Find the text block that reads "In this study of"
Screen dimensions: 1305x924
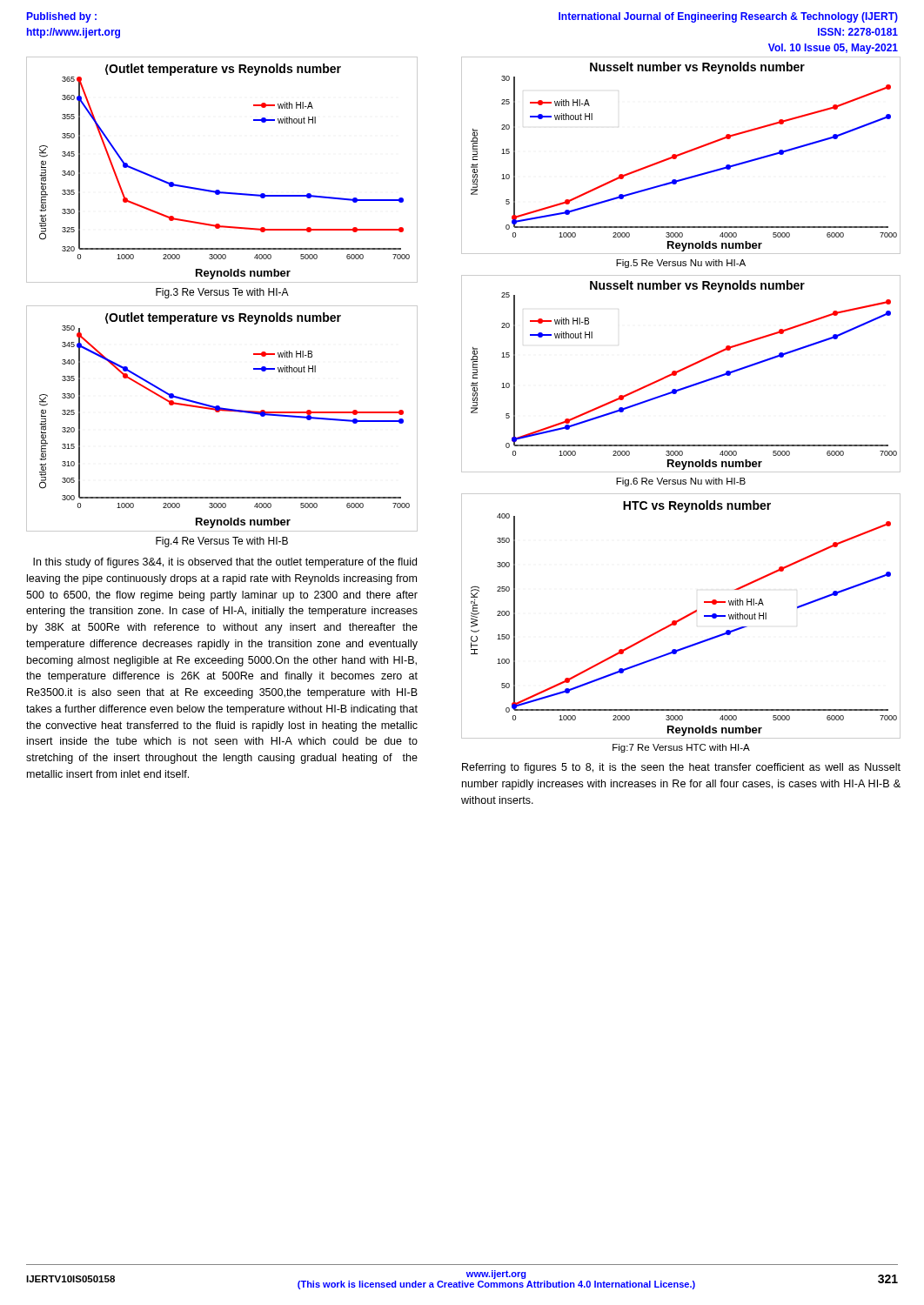point(222,668)
